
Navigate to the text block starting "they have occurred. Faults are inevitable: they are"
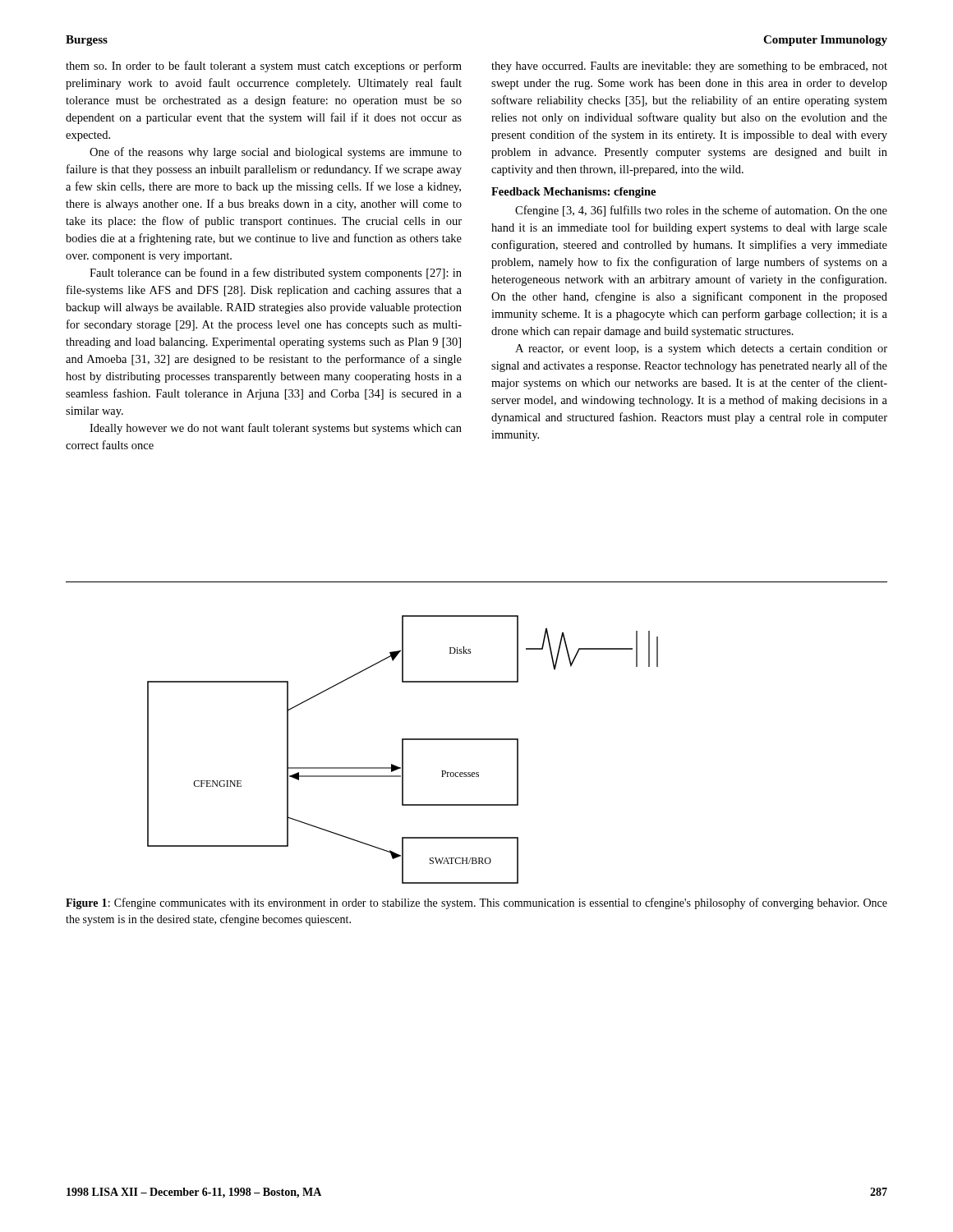coord(689,118)
